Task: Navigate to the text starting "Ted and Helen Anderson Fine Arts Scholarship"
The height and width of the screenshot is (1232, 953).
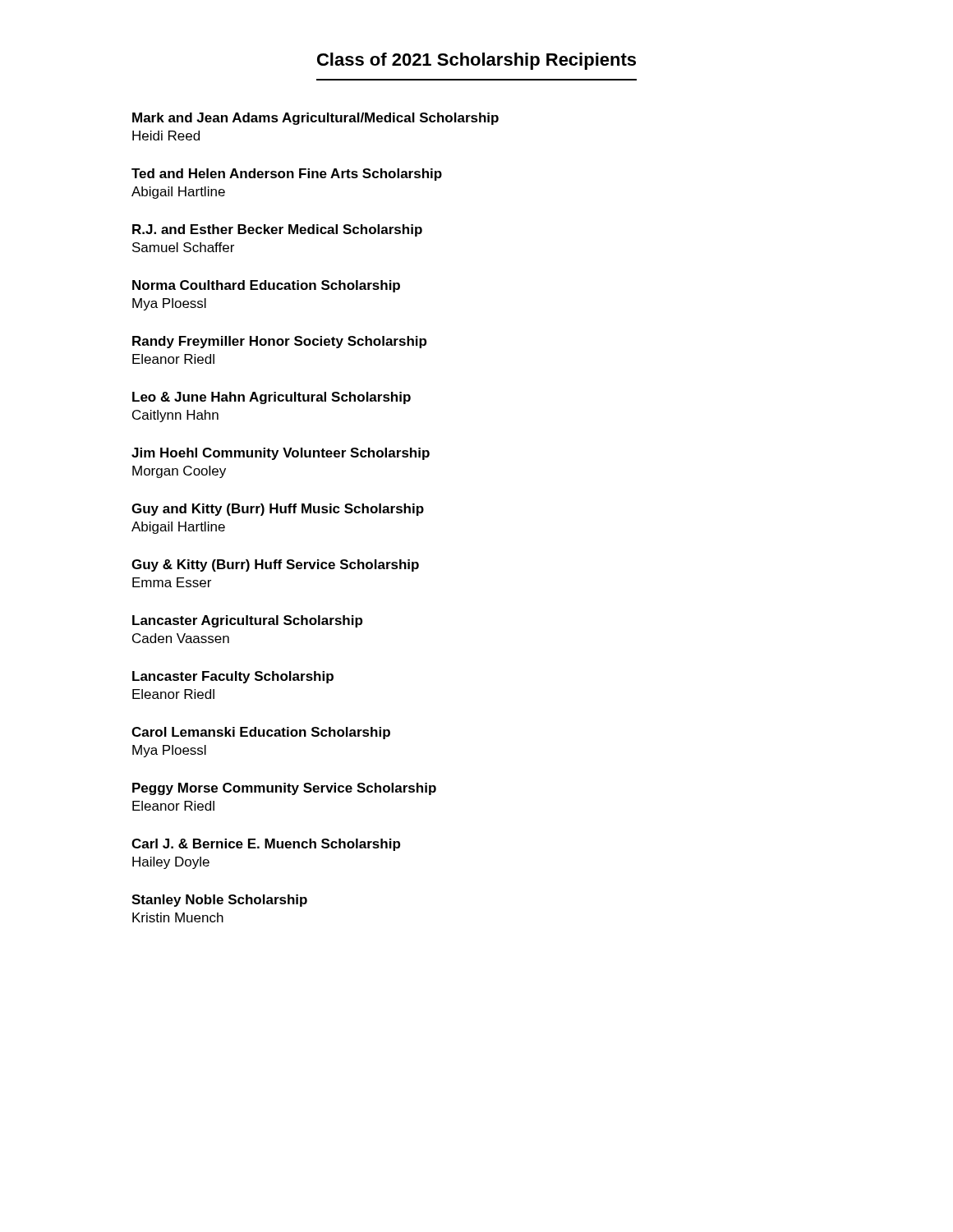Action: click(287, 174)
